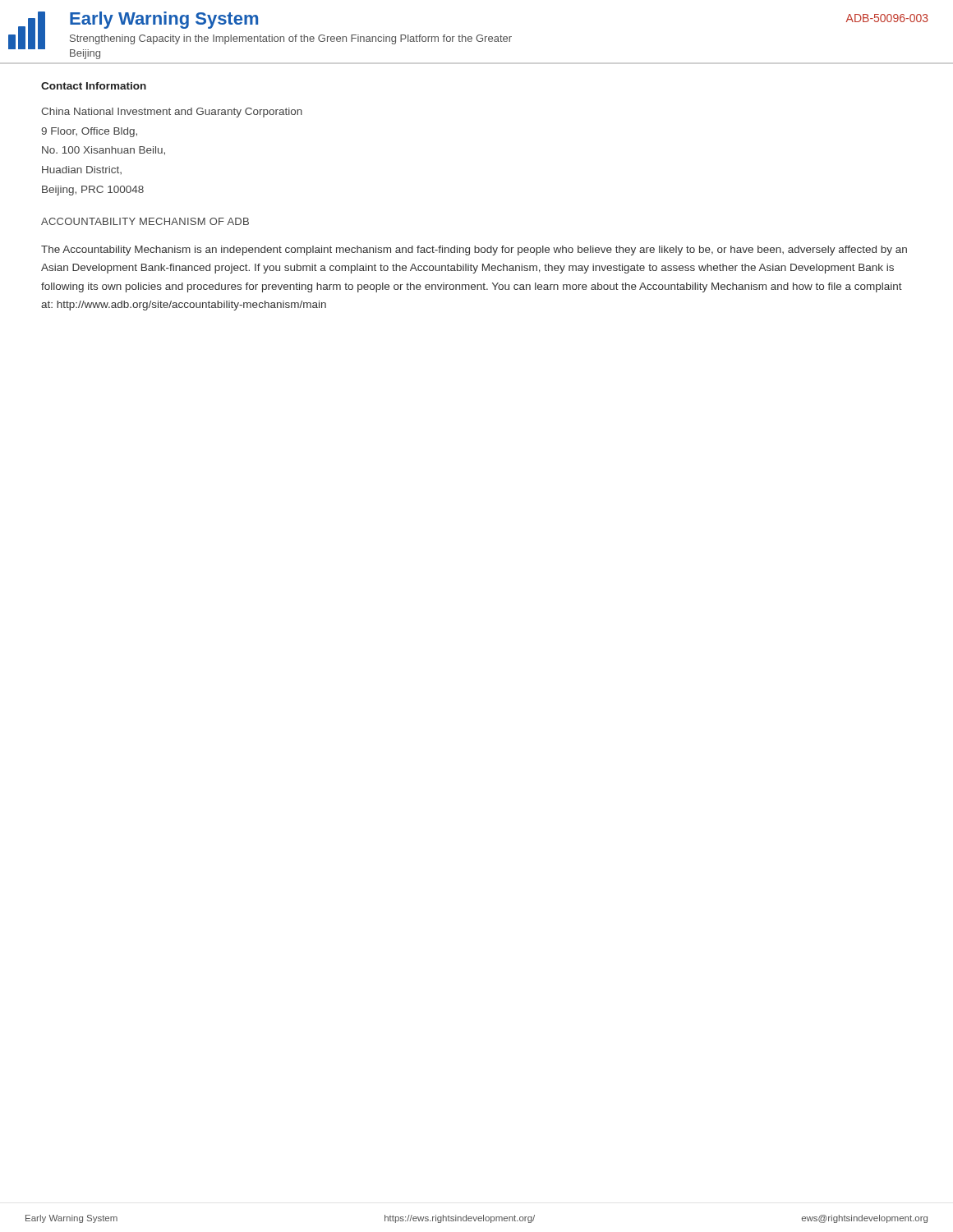
Task: Click on the text block that says "The Accountability Mechanism is an independent complaint"
Action: (474, 277)
